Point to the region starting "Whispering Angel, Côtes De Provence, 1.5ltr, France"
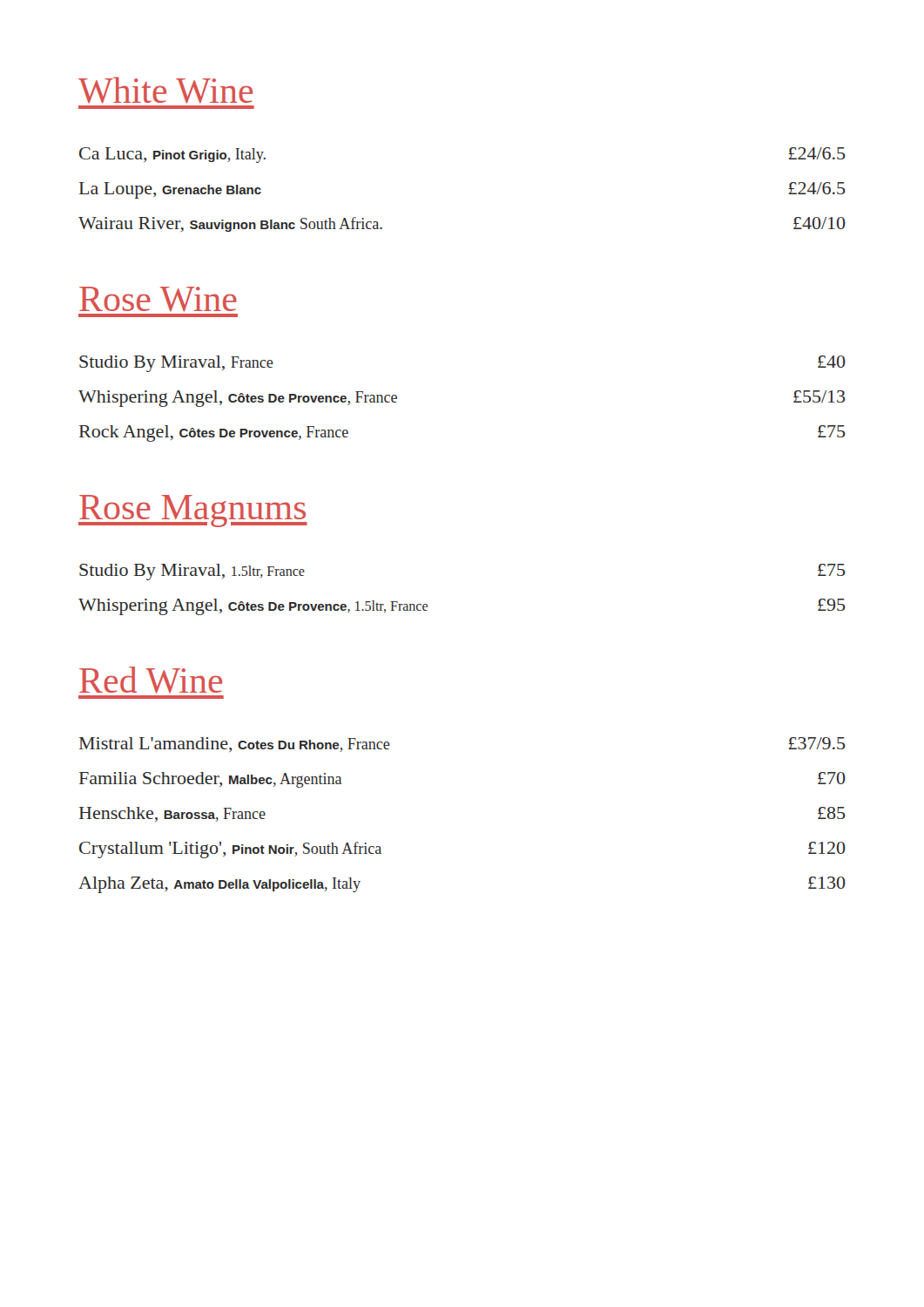This screenshot has height=1307, width=924. 255,607
